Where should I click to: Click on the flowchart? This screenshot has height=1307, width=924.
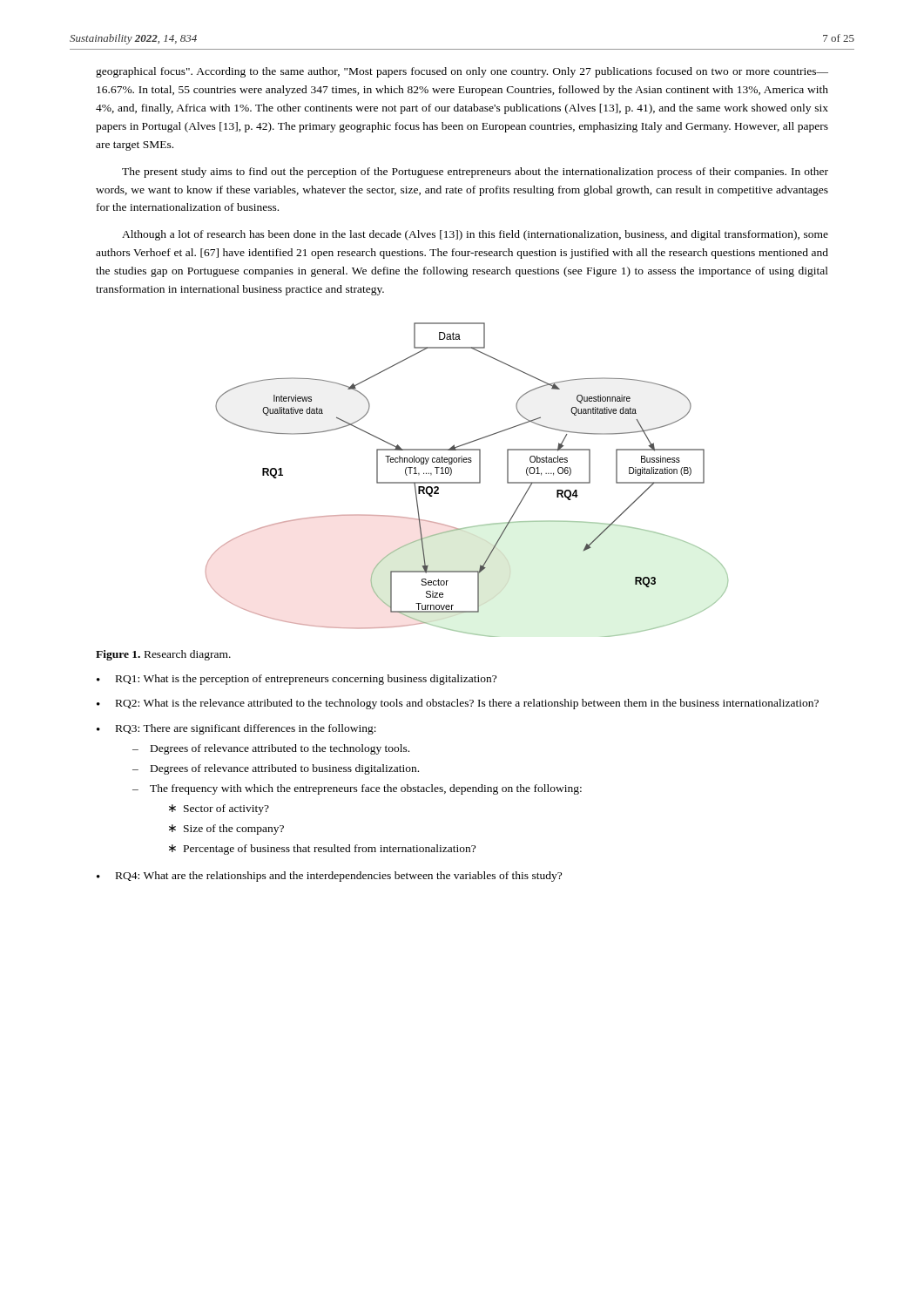[462, 478]
